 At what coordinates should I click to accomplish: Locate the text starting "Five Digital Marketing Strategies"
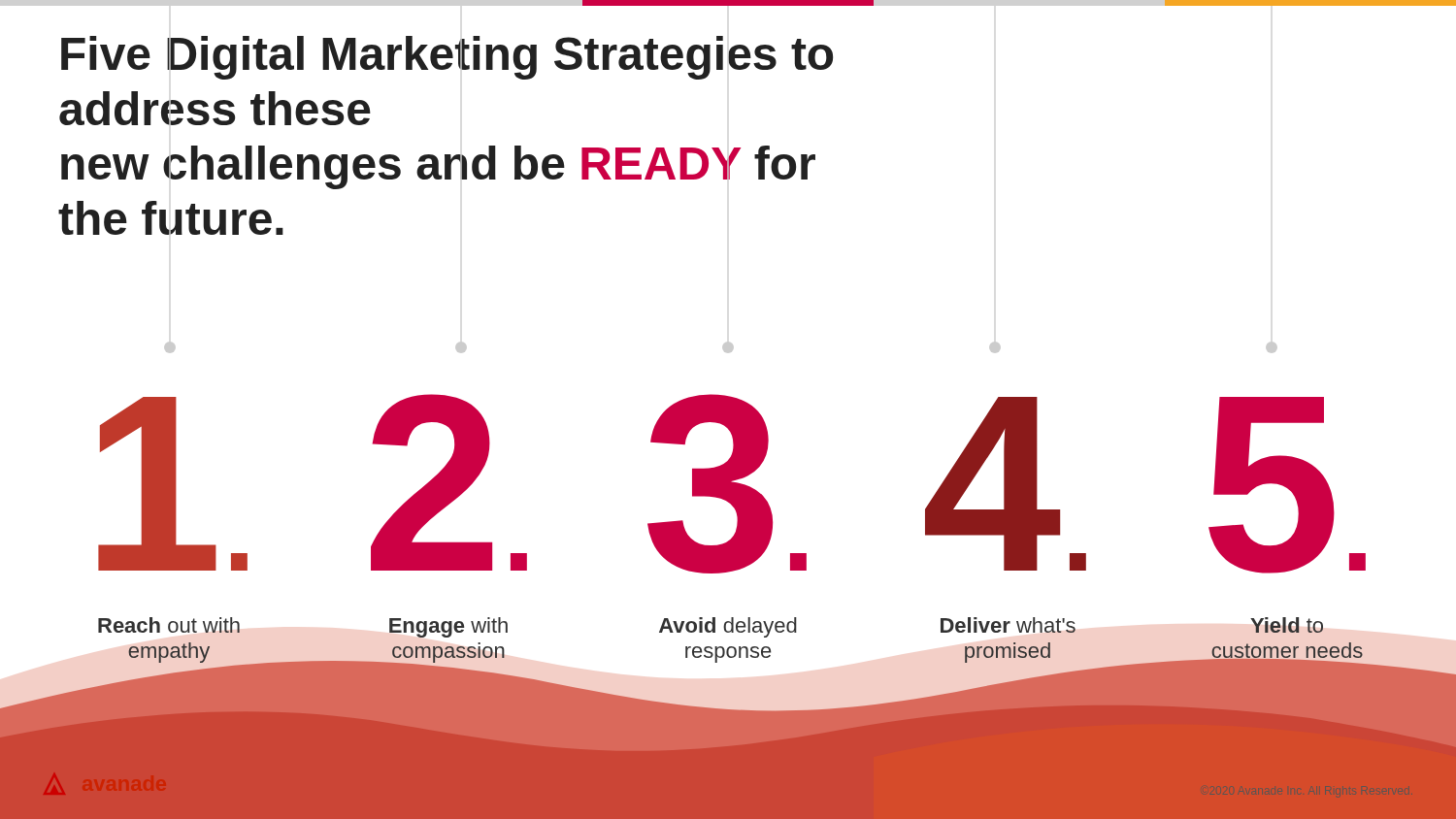click(471, 137)
